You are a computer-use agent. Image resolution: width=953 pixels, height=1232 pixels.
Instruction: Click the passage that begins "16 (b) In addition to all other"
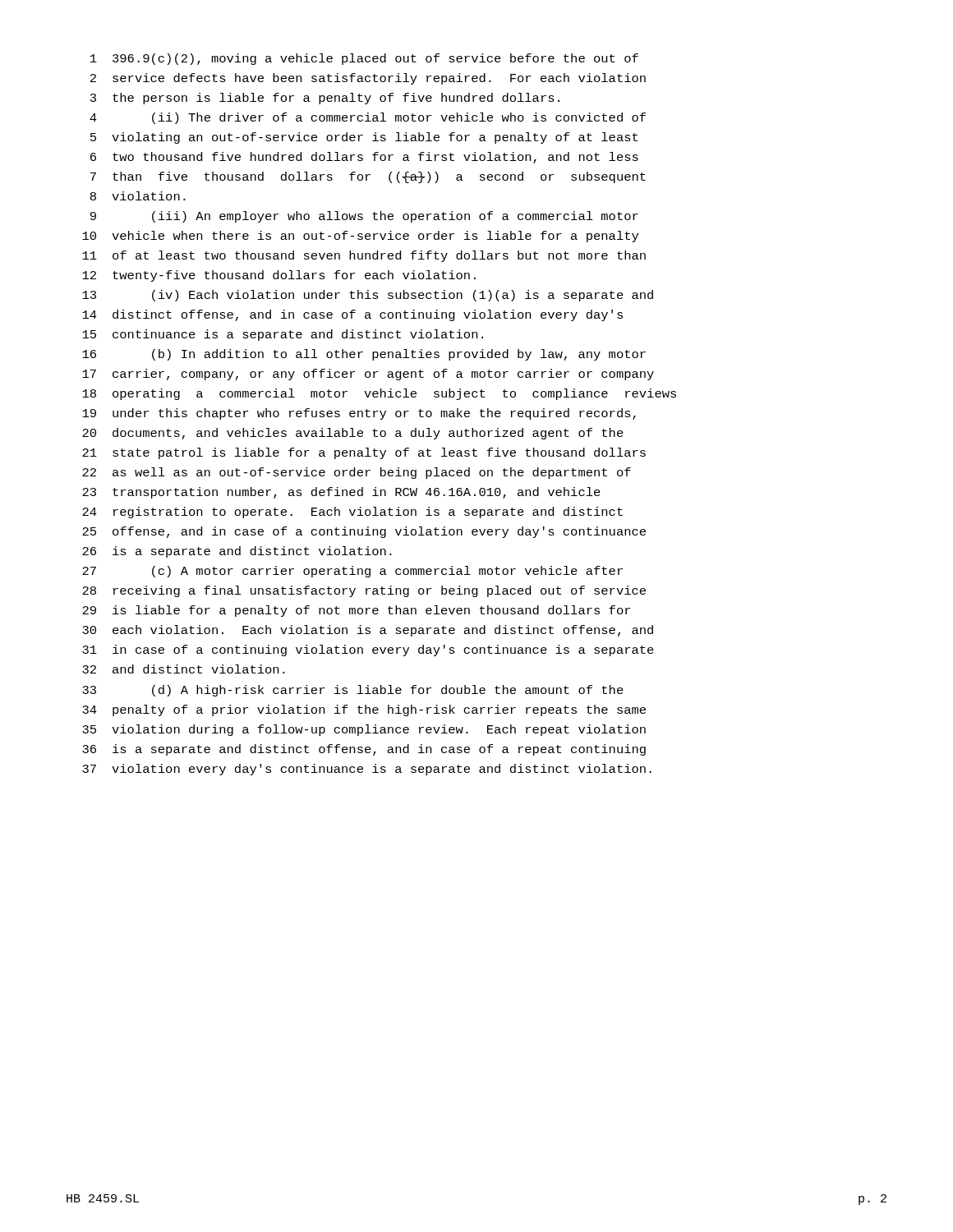[x=476, y=454]
